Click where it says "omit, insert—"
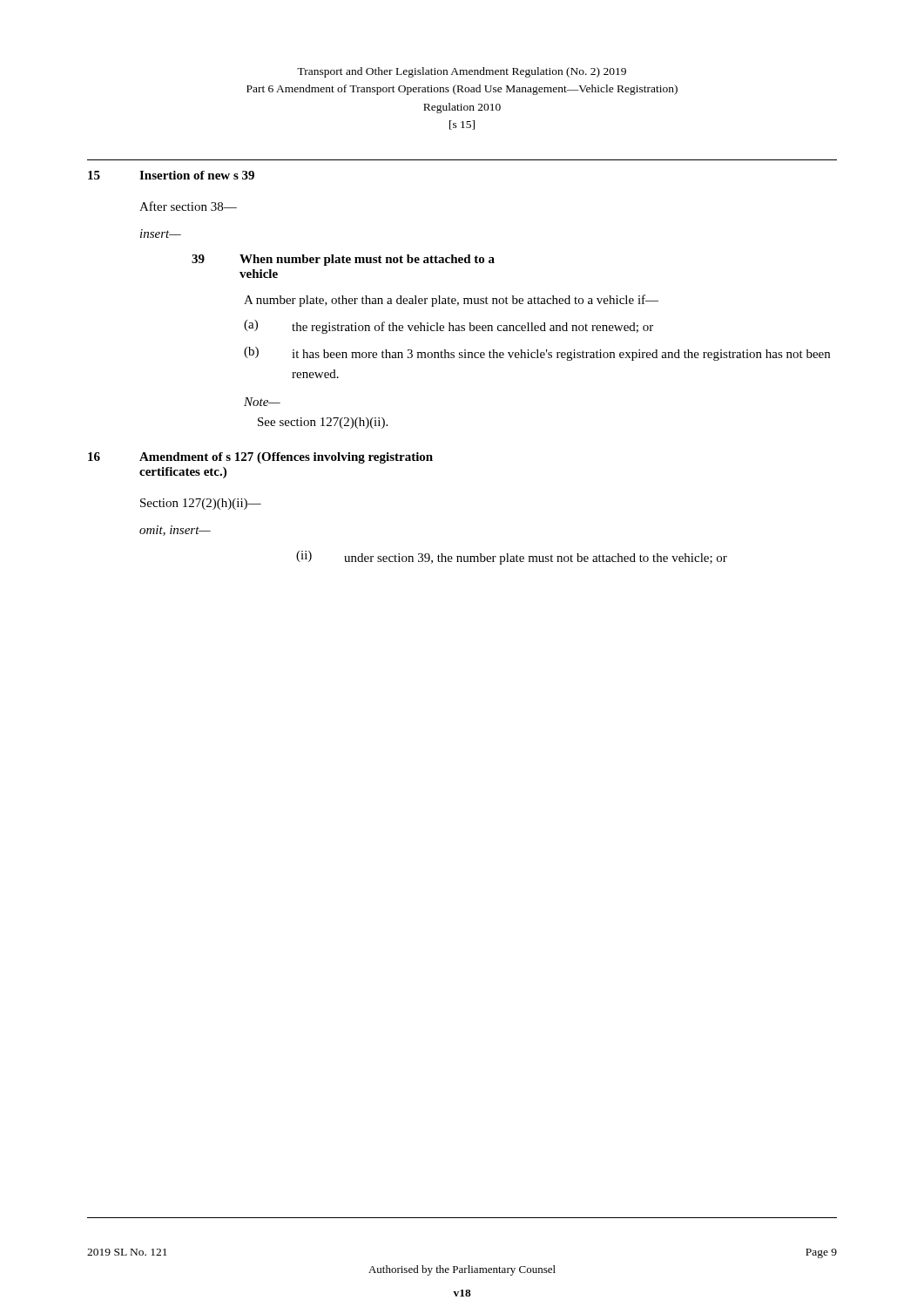This screenshot has height=1307, width=924. 175,530
